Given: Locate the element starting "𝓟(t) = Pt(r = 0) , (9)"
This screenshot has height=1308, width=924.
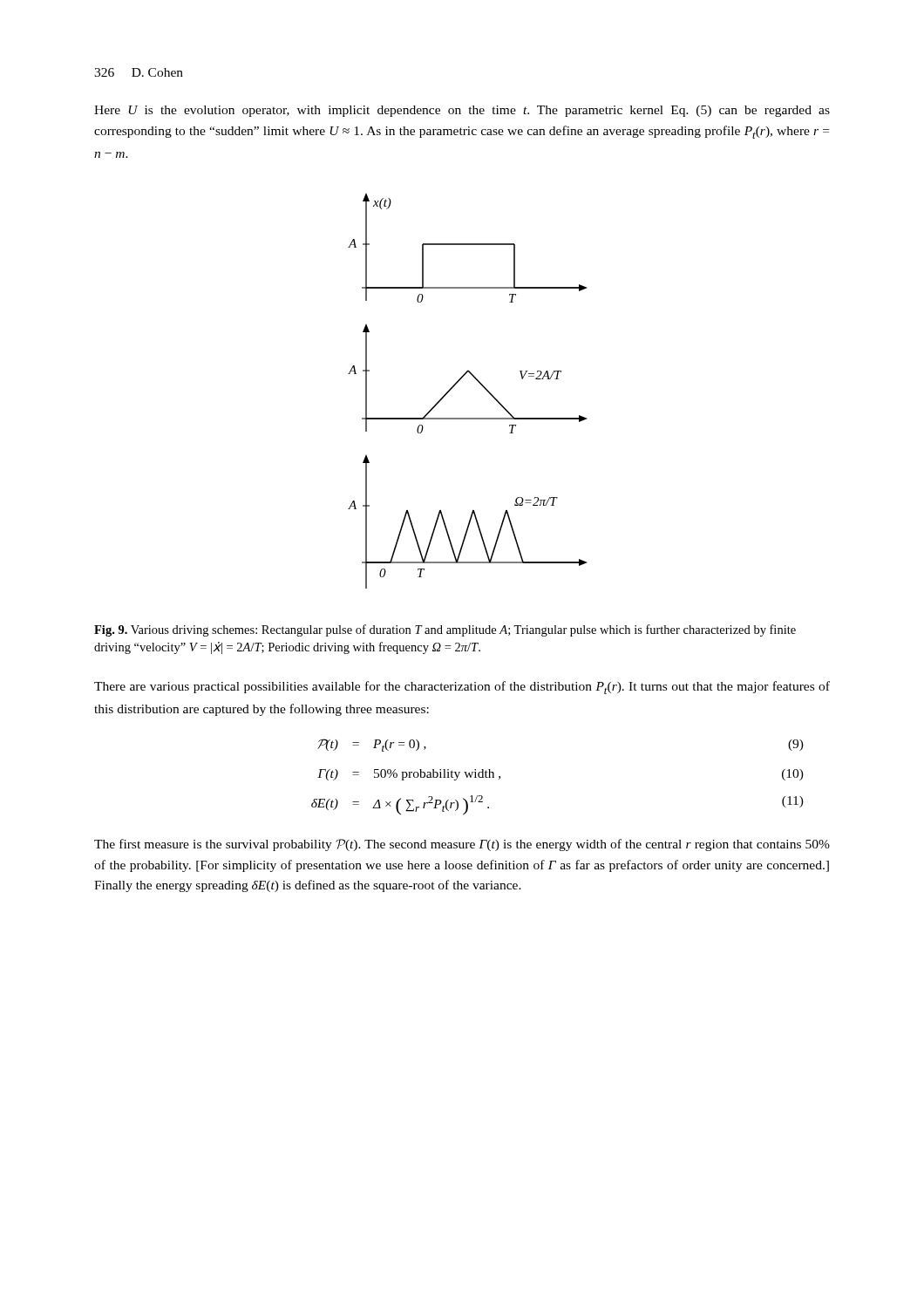Looking at the screenshot, I should [327, 745].
